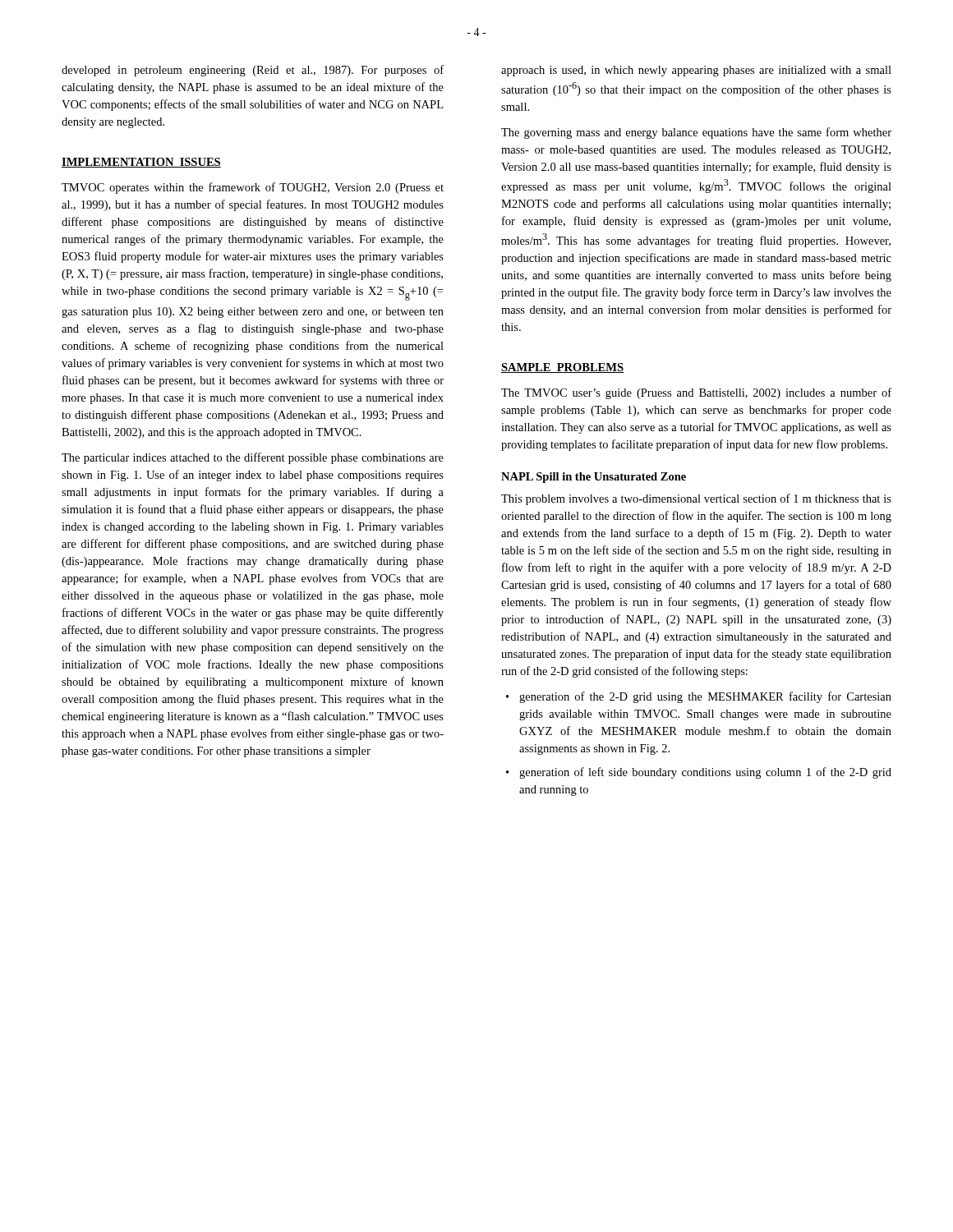Where is the passage that starts "TMVOC operates within"?

(253, 310)
